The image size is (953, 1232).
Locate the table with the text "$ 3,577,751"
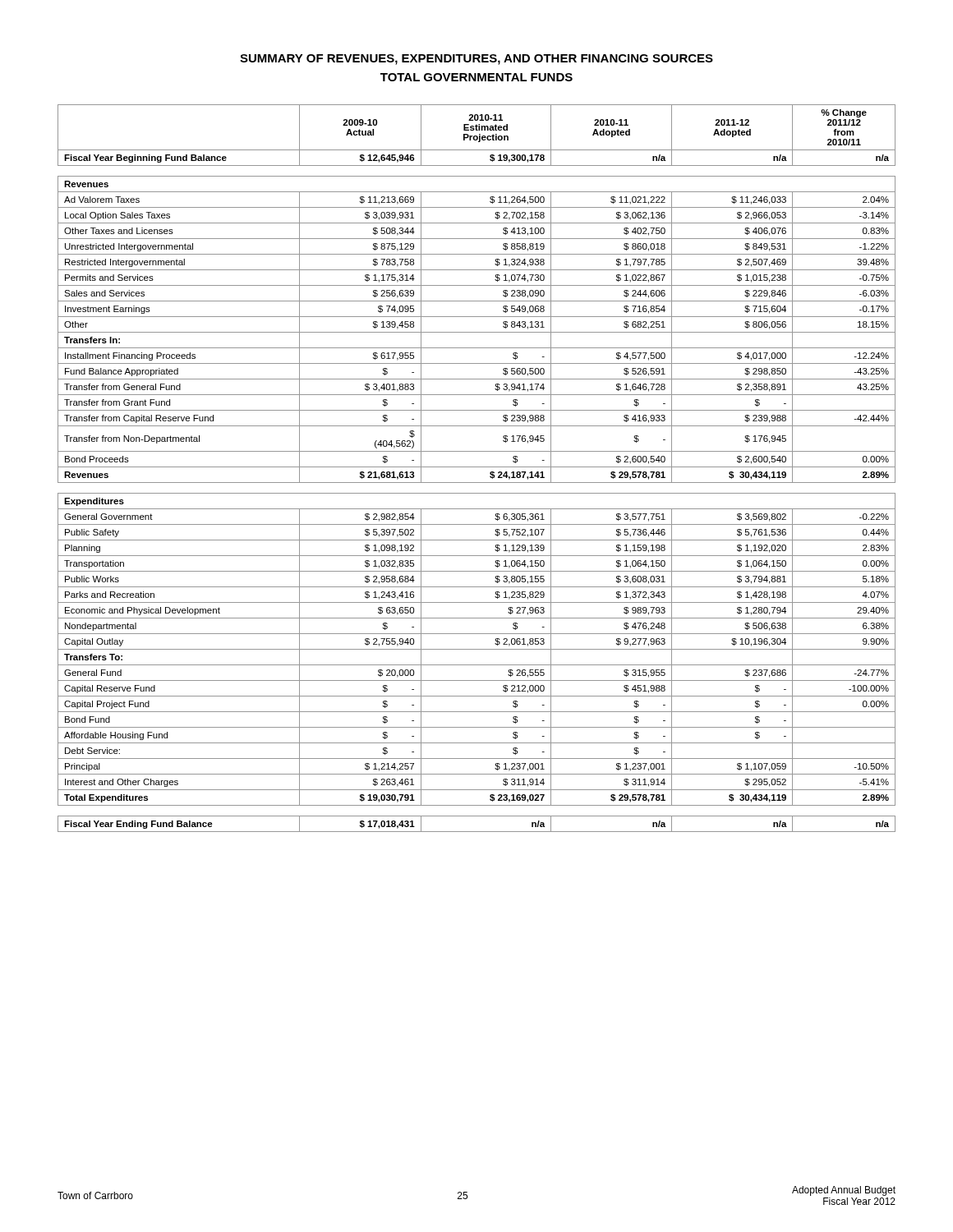(476, 468)
